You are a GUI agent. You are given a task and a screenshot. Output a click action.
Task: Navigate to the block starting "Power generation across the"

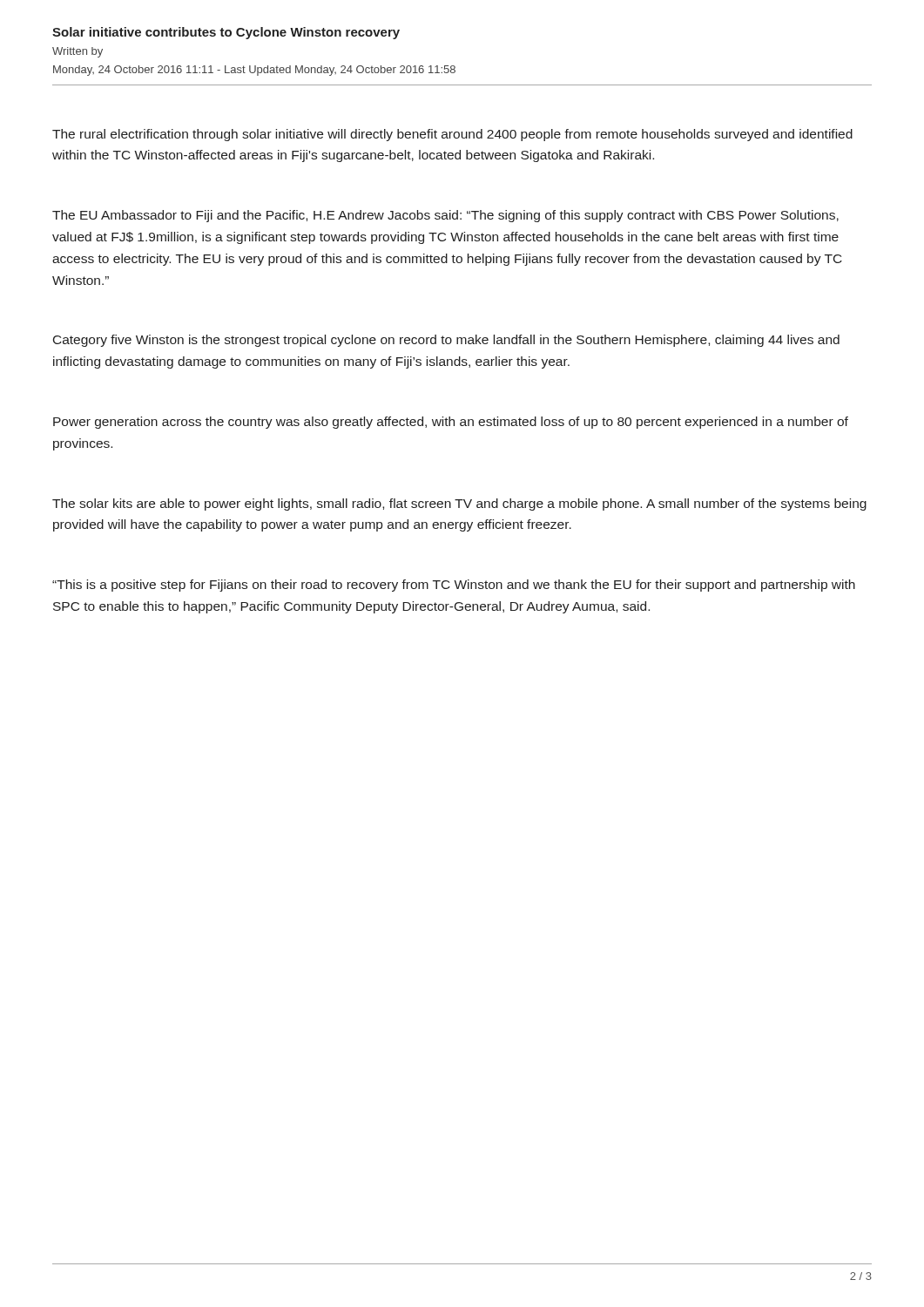450,432
